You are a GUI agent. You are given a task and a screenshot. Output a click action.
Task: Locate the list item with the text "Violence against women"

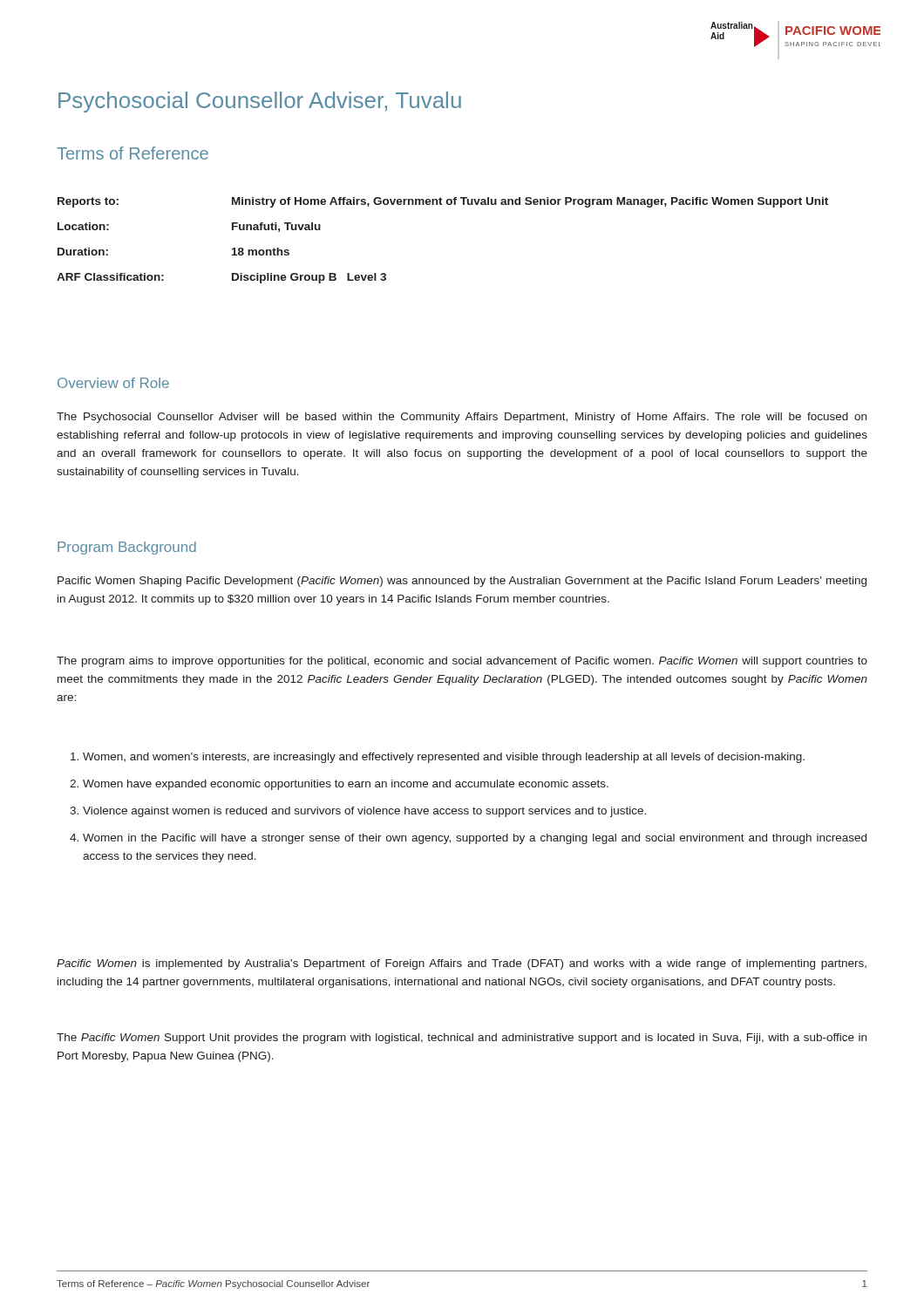coord(365,810)
